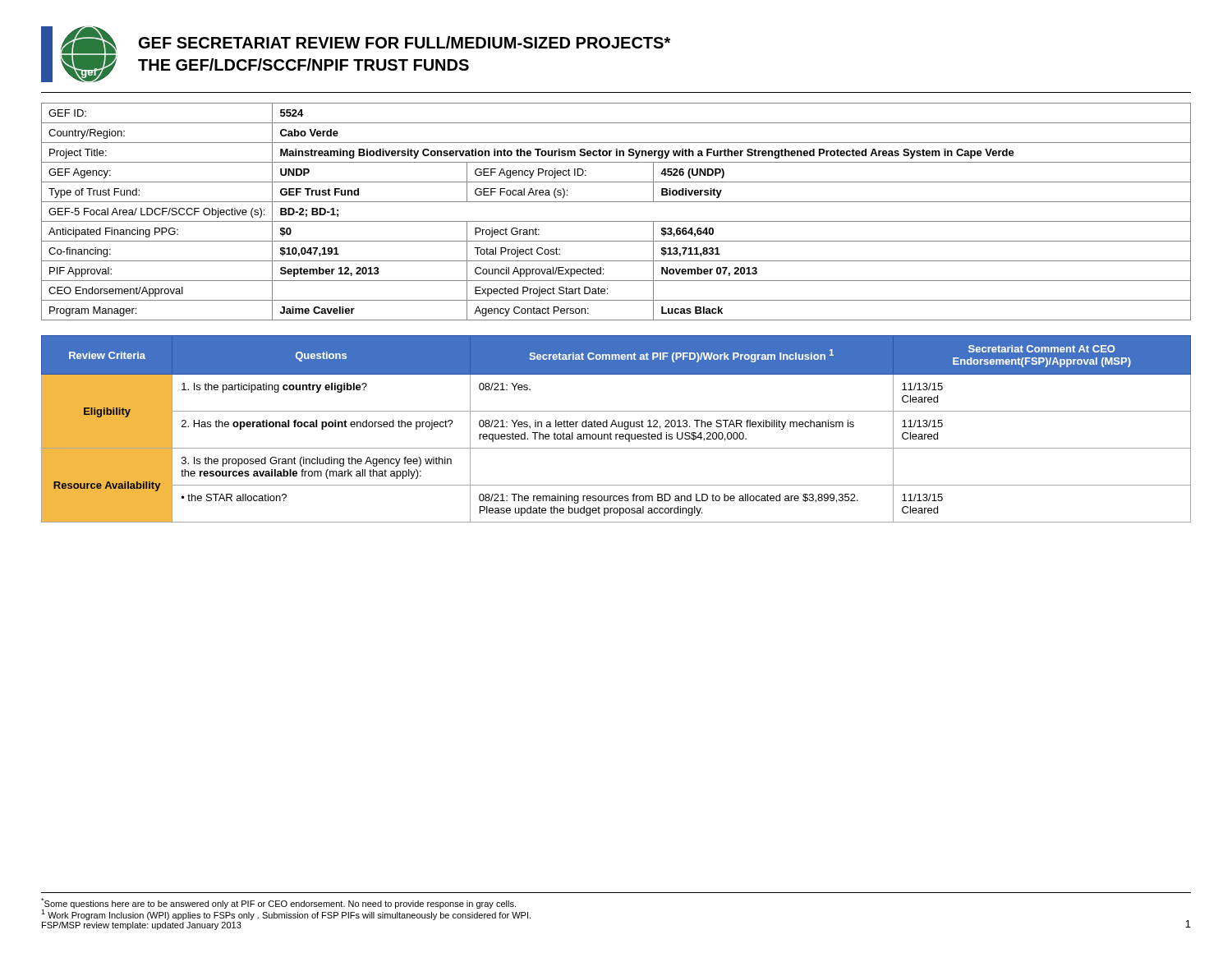Find the region starting "FSP/MSP review template: updated January 2013"
Viewport: 1232px width, 953px height.
click(x=141, y=925)
